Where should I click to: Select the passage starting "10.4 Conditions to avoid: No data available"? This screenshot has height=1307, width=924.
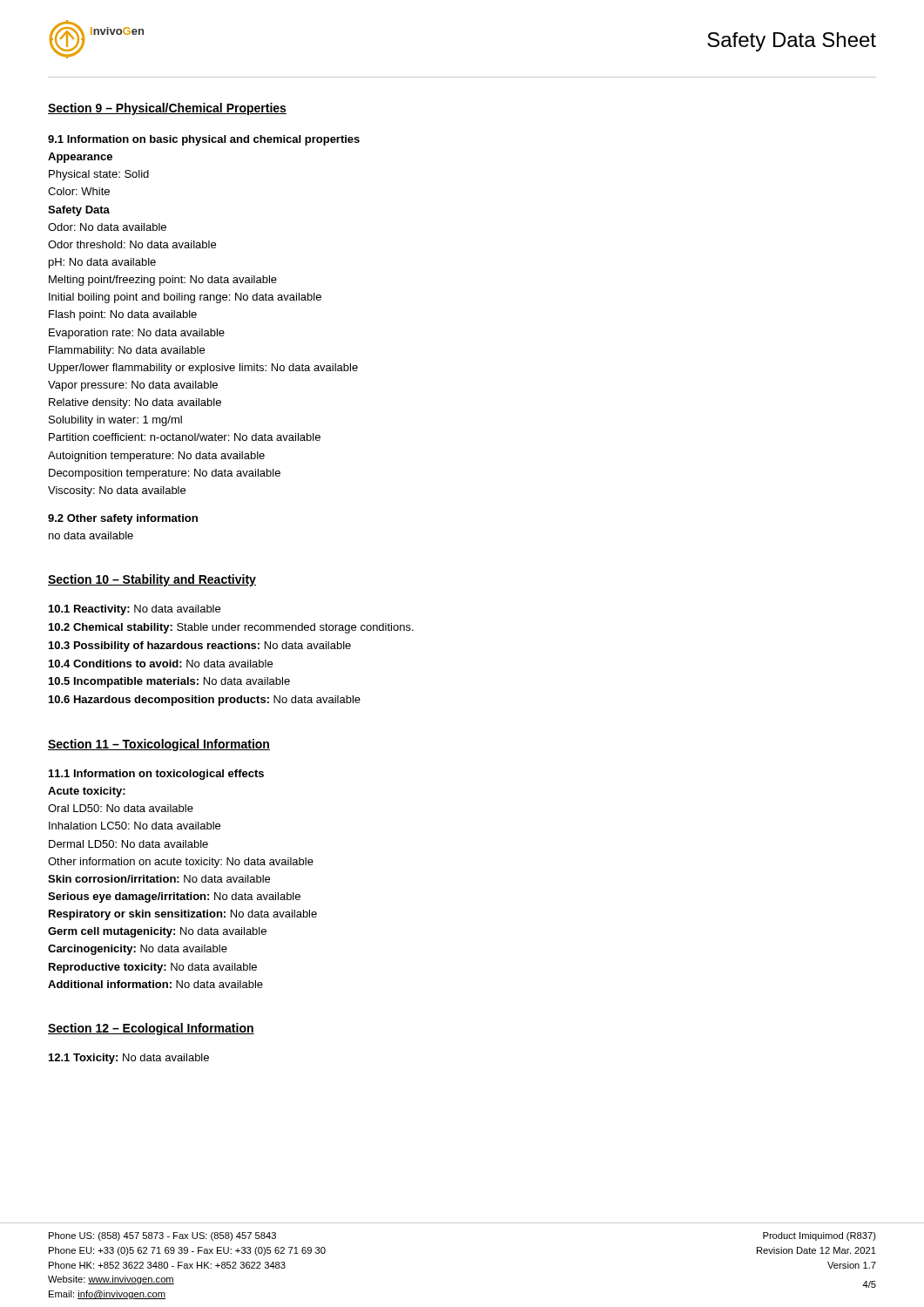click(x=161, y=664)
